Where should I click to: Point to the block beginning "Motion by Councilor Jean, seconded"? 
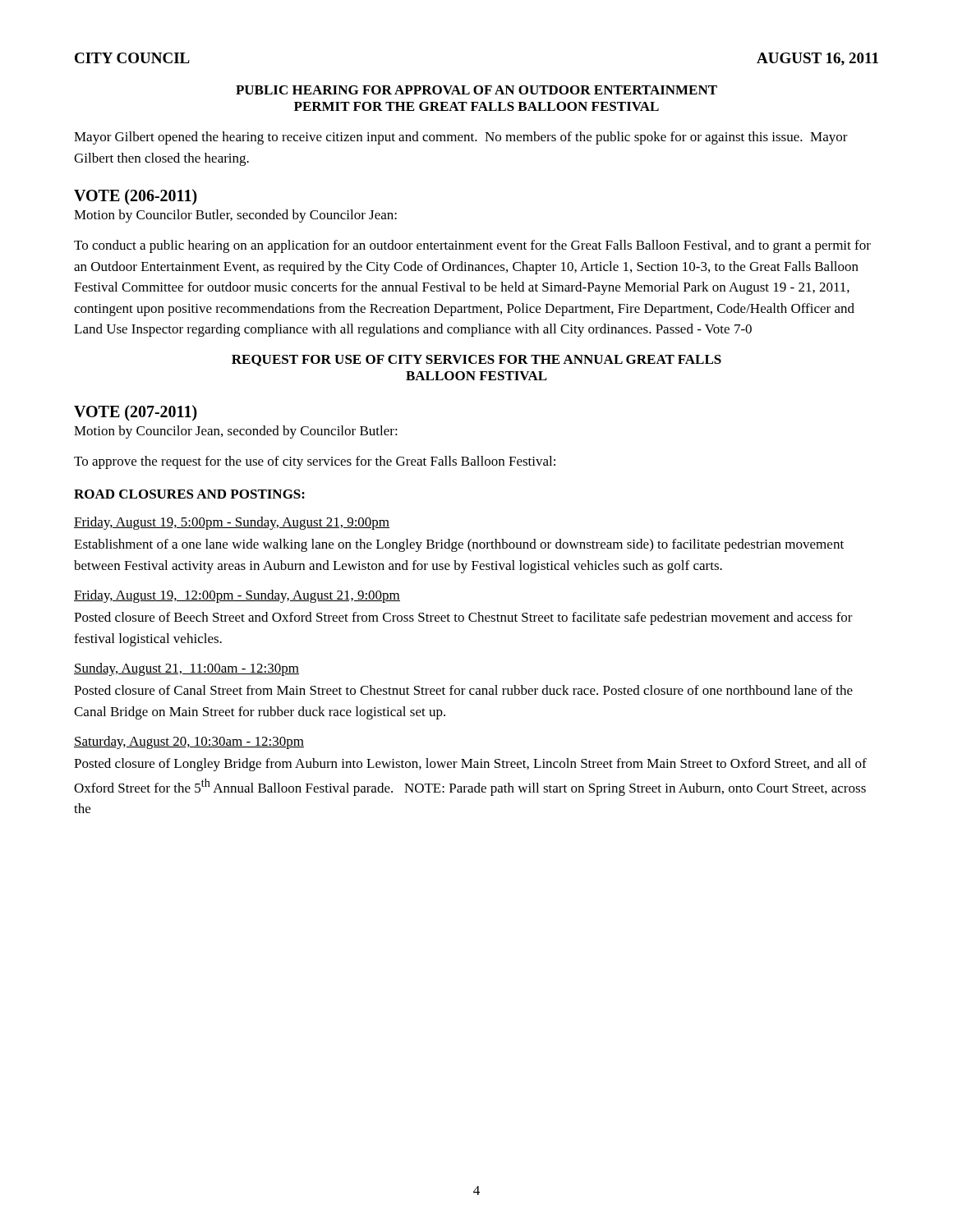pyautogui.click(x=236, y=430)
